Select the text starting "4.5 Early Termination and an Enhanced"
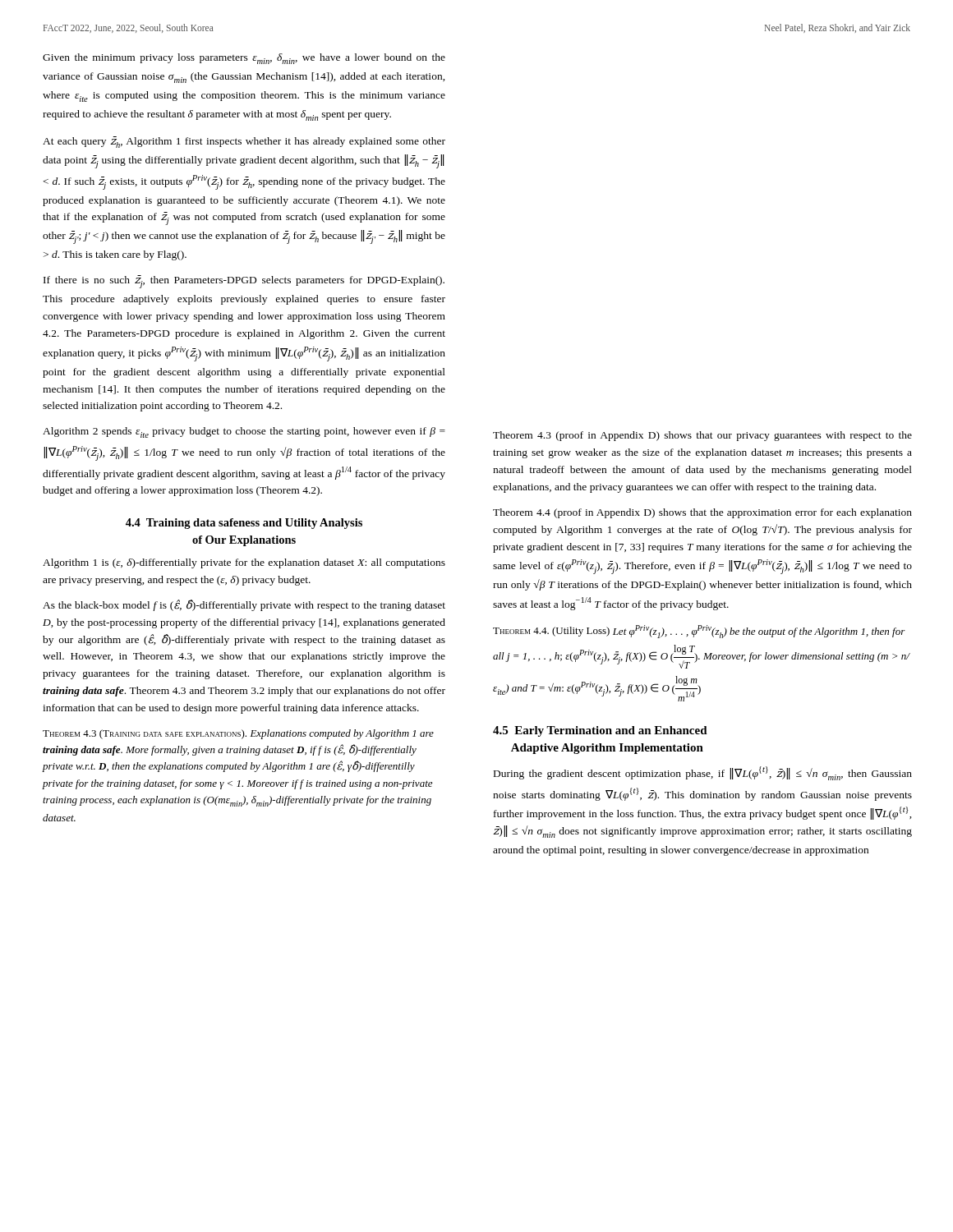Screen dimensions: 1232x953 (600, 739)
